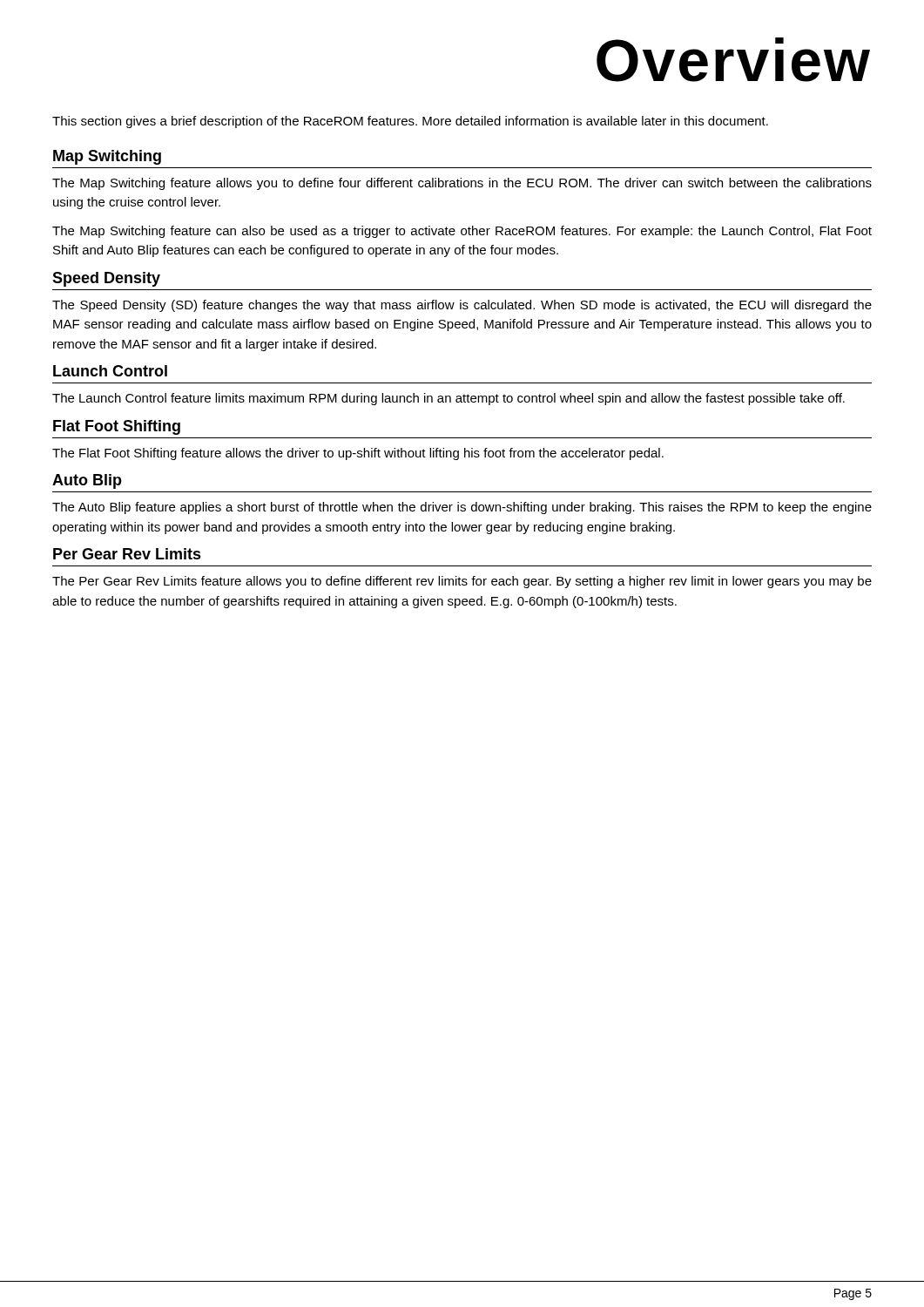Viewport: 924px width, 1307px height.
Task: Click on the block starting "The Per Gear Rev Limits"
Action: point(462,591)
